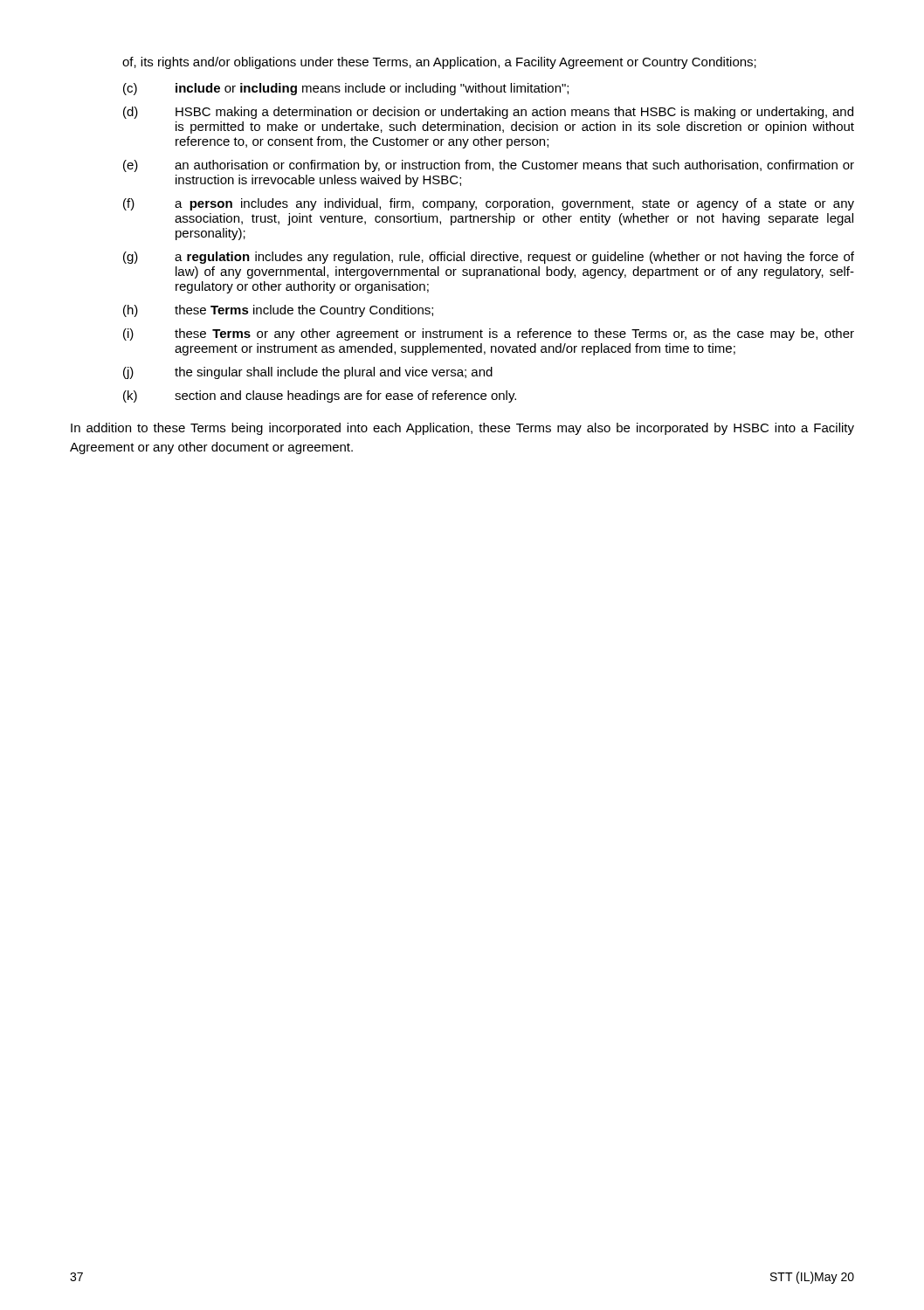The image size is (924, 1310).
Task: Select the list item that says "(j) the singular shall"
Action: pyautogui.click(x=488, y=371)
